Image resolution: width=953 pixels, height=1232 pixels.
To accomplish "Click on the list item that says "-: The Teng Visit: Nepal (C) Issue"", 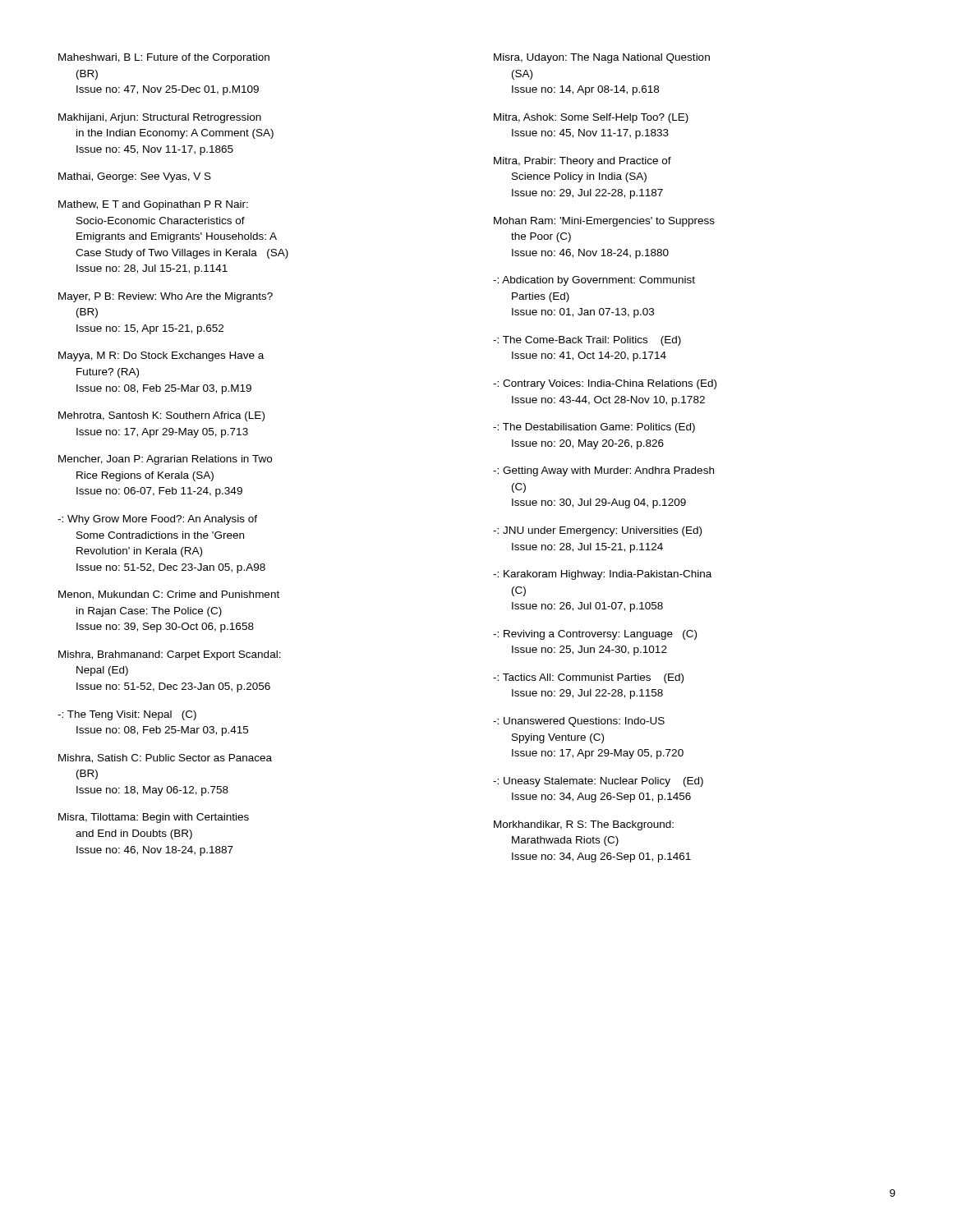I will [153, 722].
